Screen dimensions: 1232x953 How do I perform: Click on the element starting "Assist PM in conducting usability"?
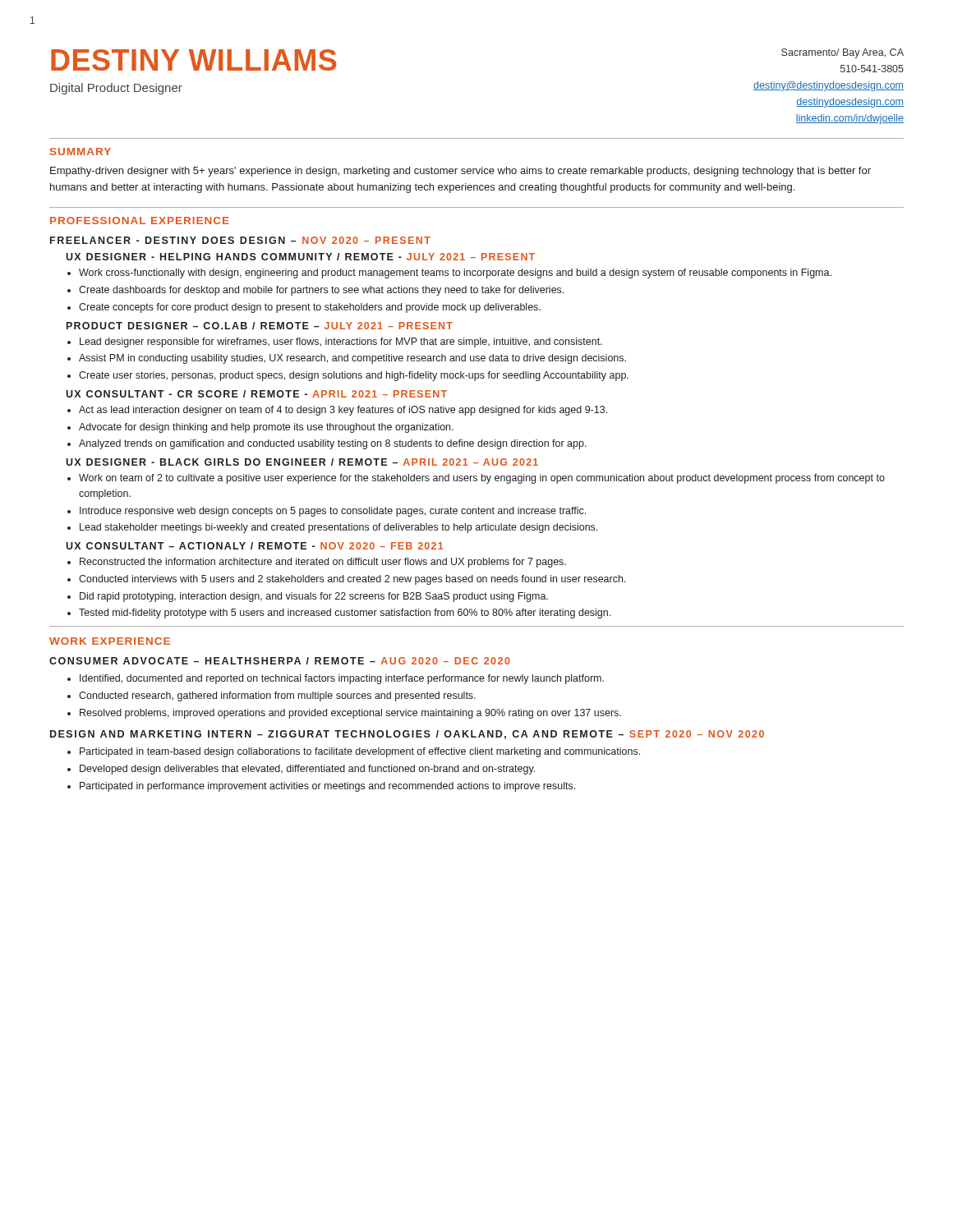coord(353,358)
